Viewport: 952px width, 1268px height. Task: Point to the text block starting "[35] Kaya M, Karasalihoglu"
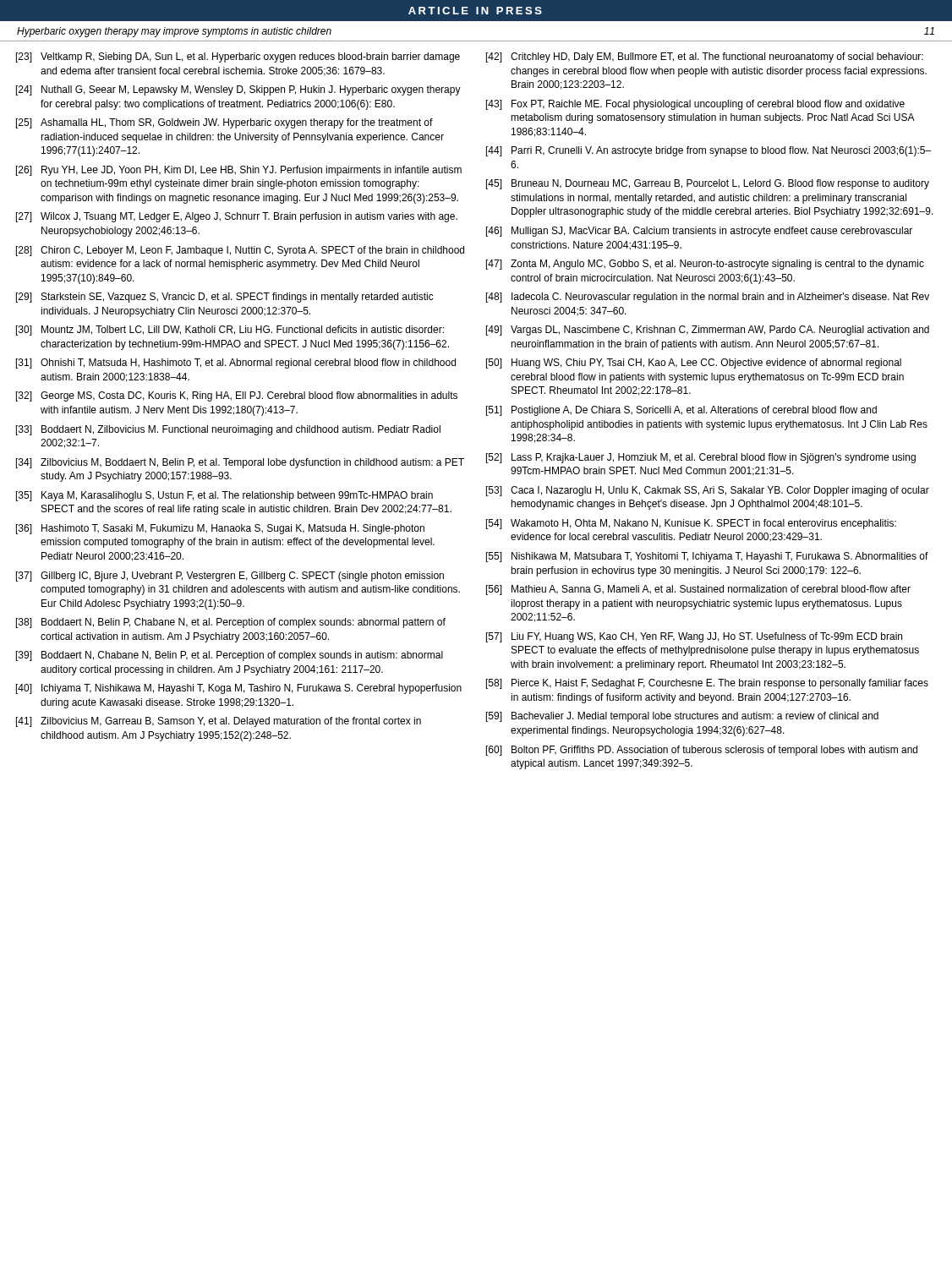(241, 502)
